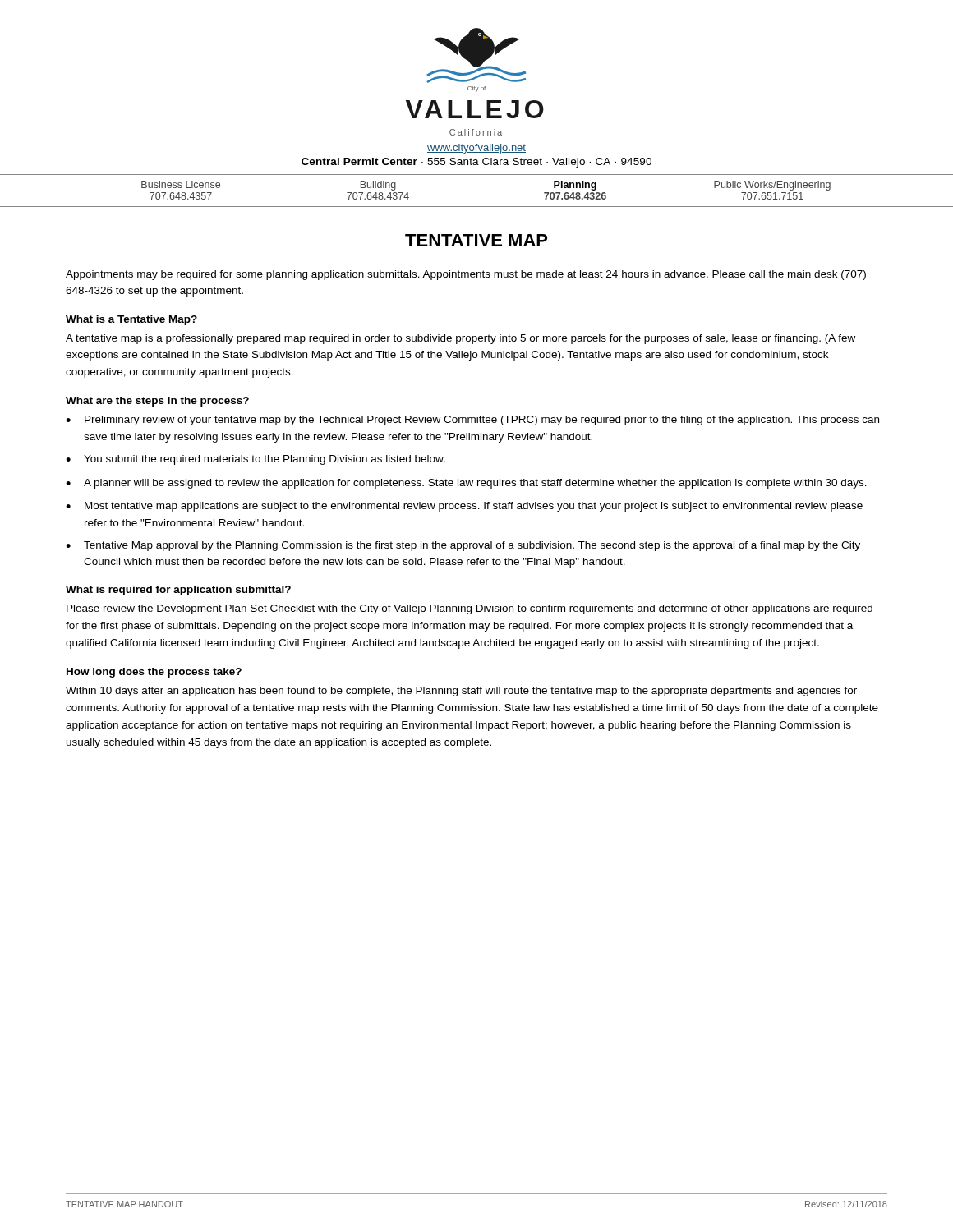Select the list item that reads "• A planner will be assigned"
Screen dimensions: 1232x953
coord(476,483)
